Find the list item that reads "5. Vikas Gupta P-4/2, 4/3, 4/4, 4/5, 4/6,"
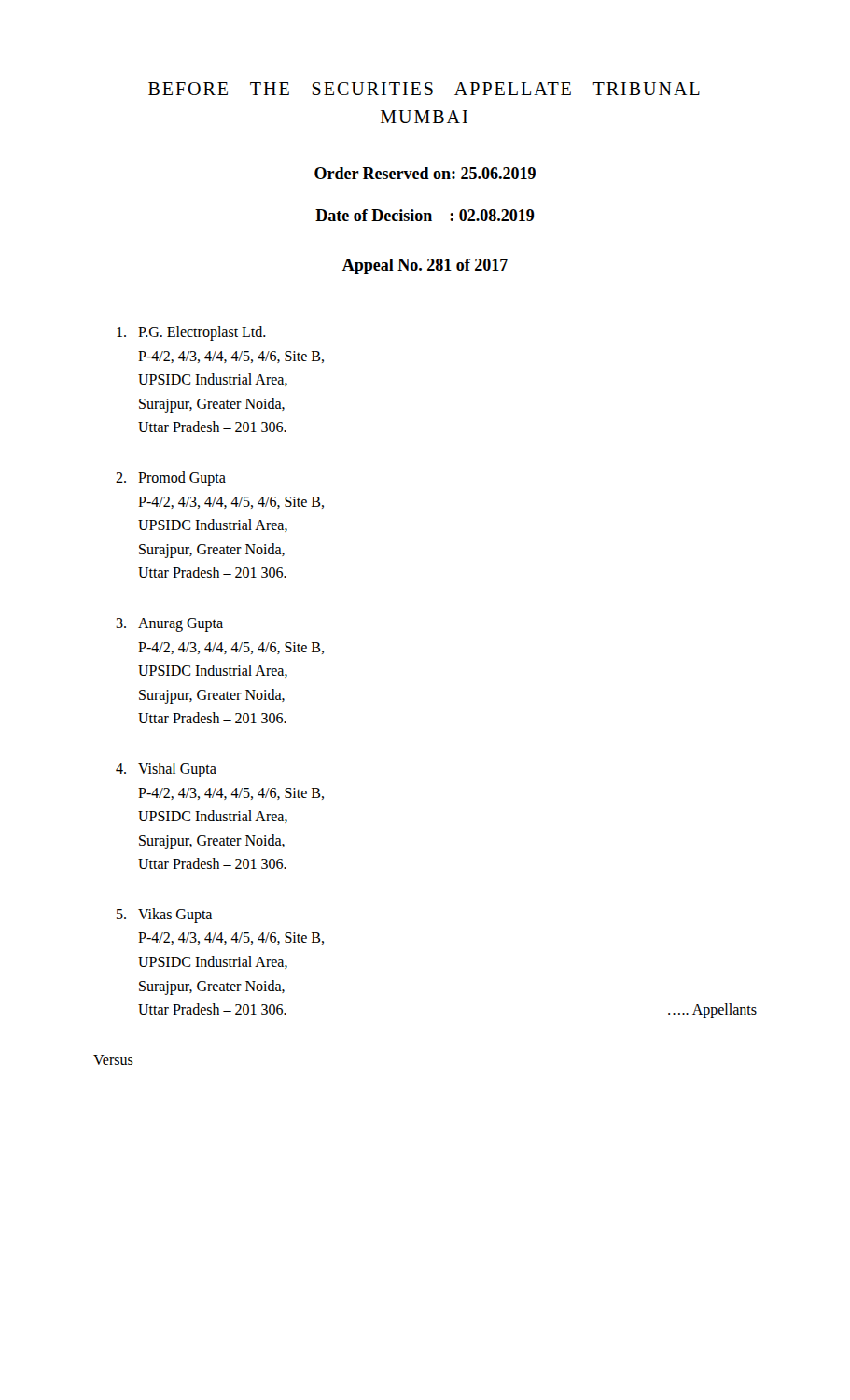850x1400 pixels. tap(164, 916)
